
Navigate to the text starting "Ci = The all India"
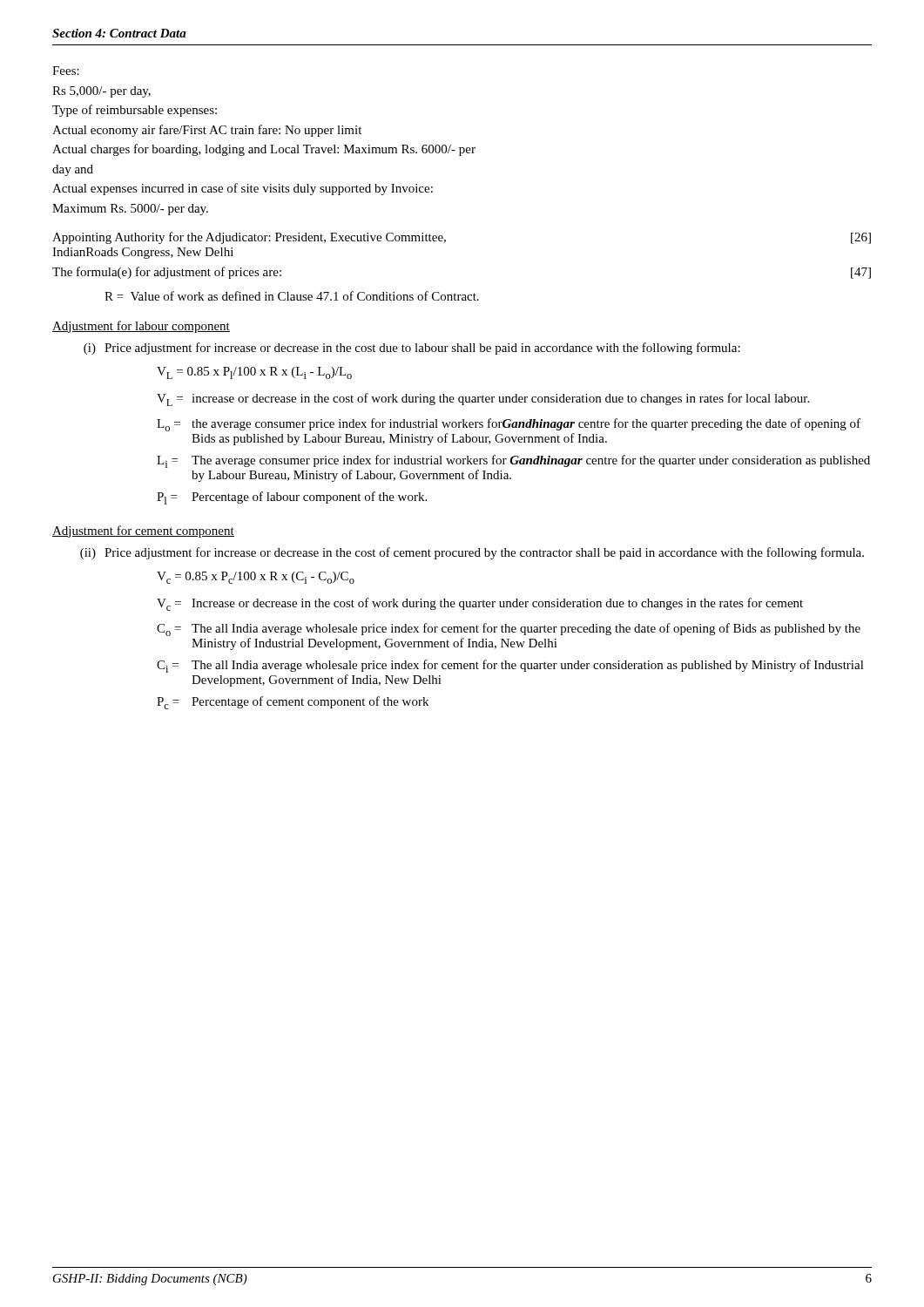click(x=514, y=672)
